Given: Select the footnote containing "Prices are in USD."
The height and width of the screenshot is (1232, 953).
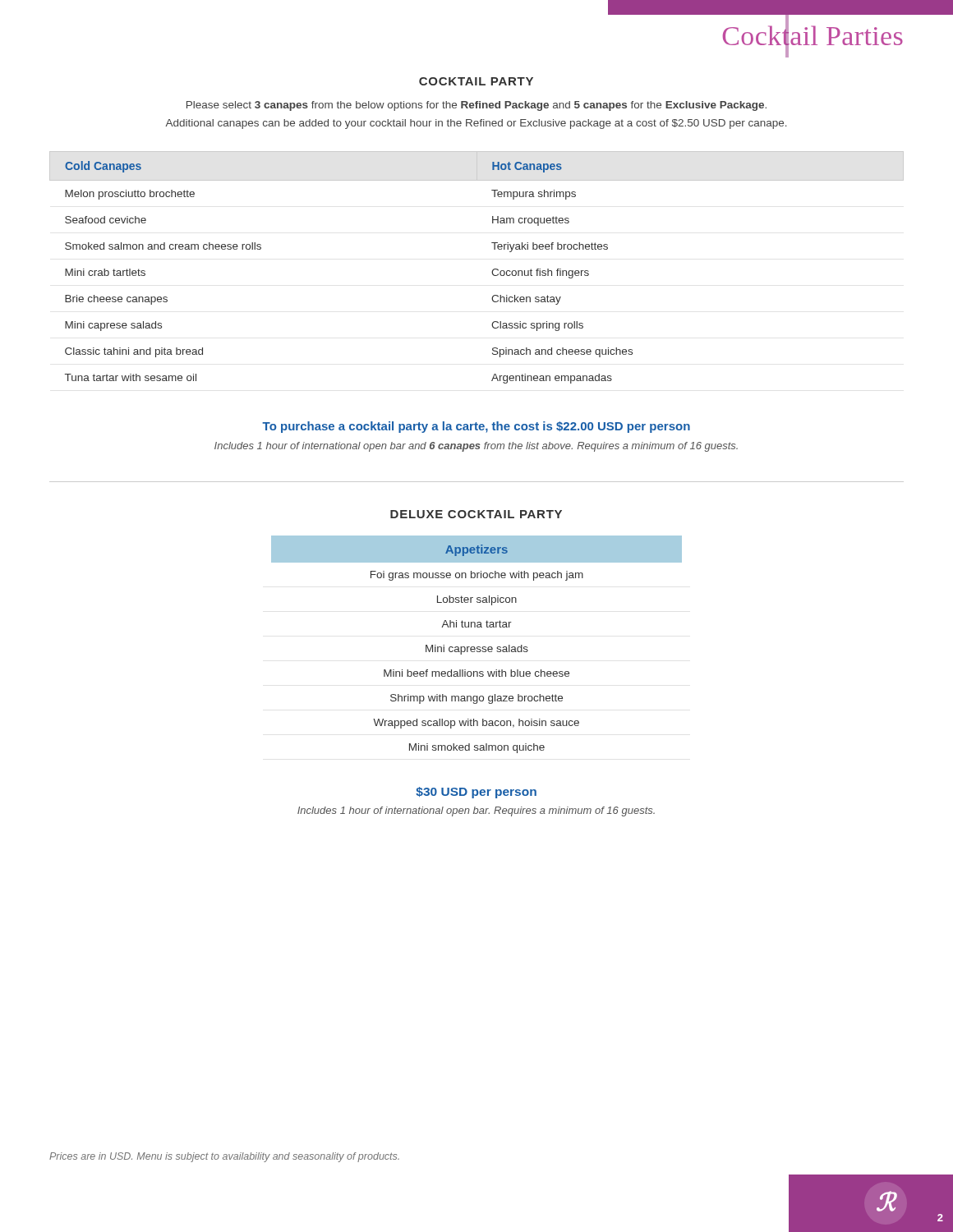Looking at the screenshot, I should tap(225, 1156).
